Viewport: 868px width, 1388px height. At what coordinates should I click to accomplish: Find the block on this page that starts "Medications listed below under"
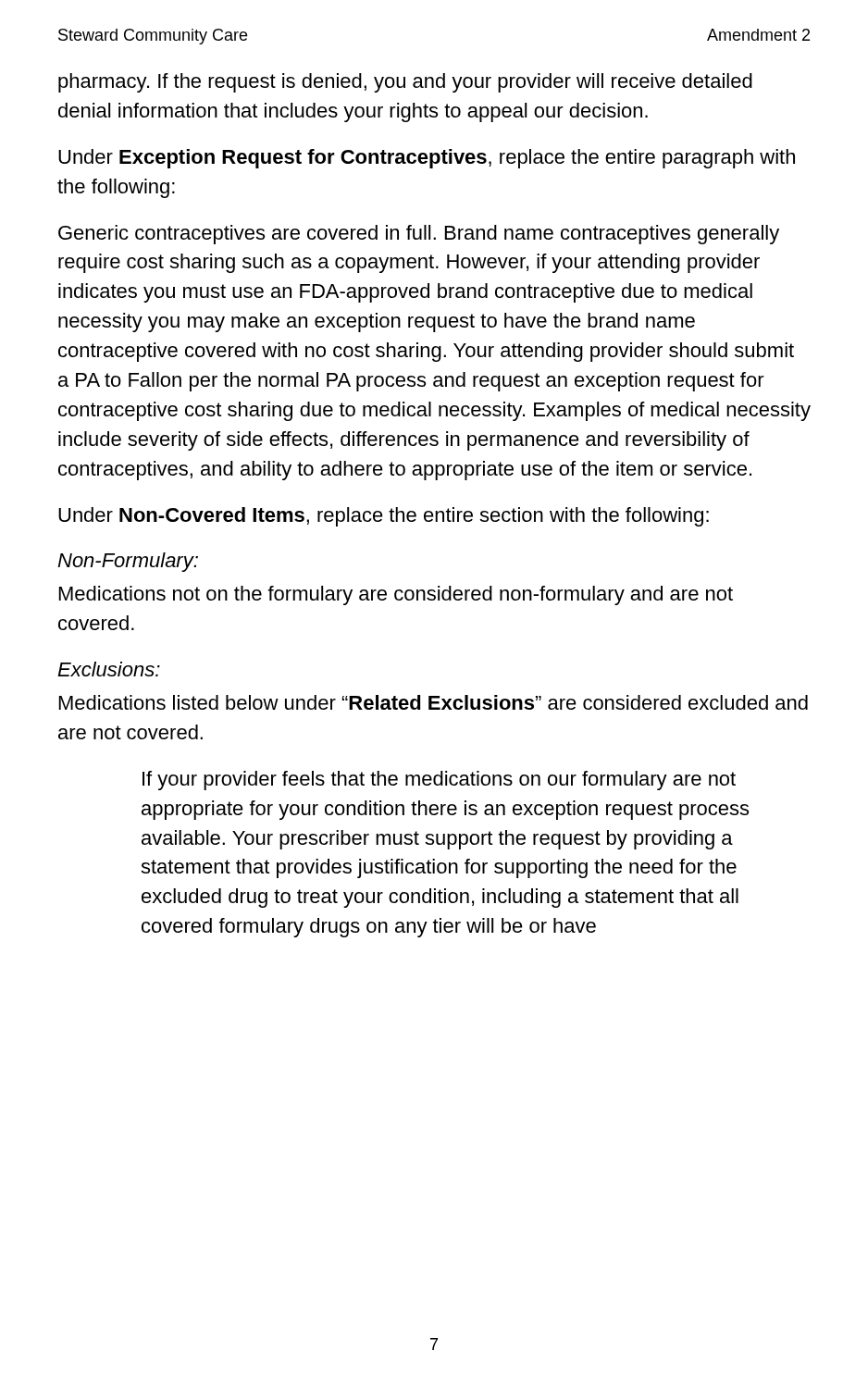434,718
